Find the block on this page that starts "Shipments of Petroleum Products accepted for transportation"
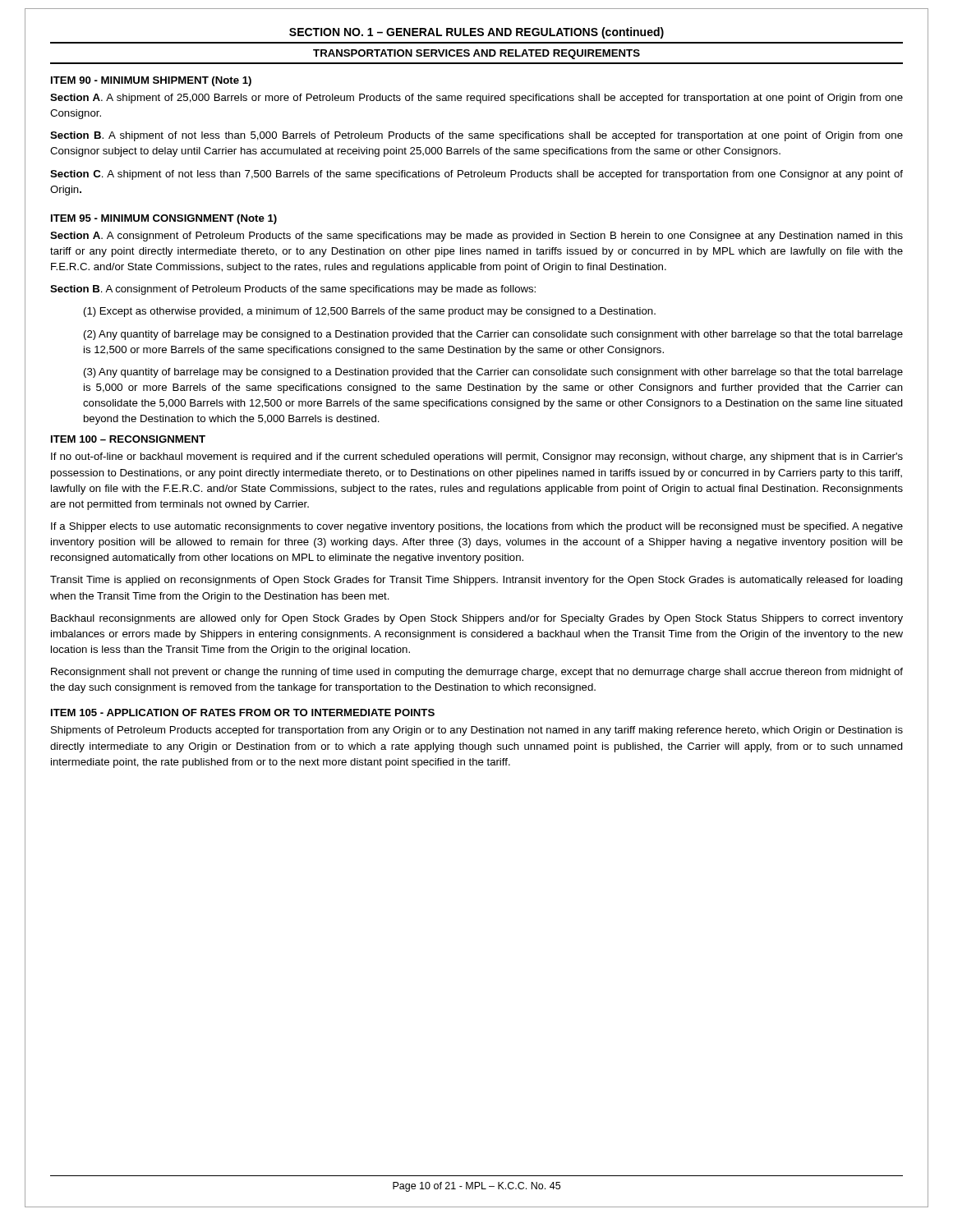This screenshot has width=953, height=1232. click(x=476, y=746)
